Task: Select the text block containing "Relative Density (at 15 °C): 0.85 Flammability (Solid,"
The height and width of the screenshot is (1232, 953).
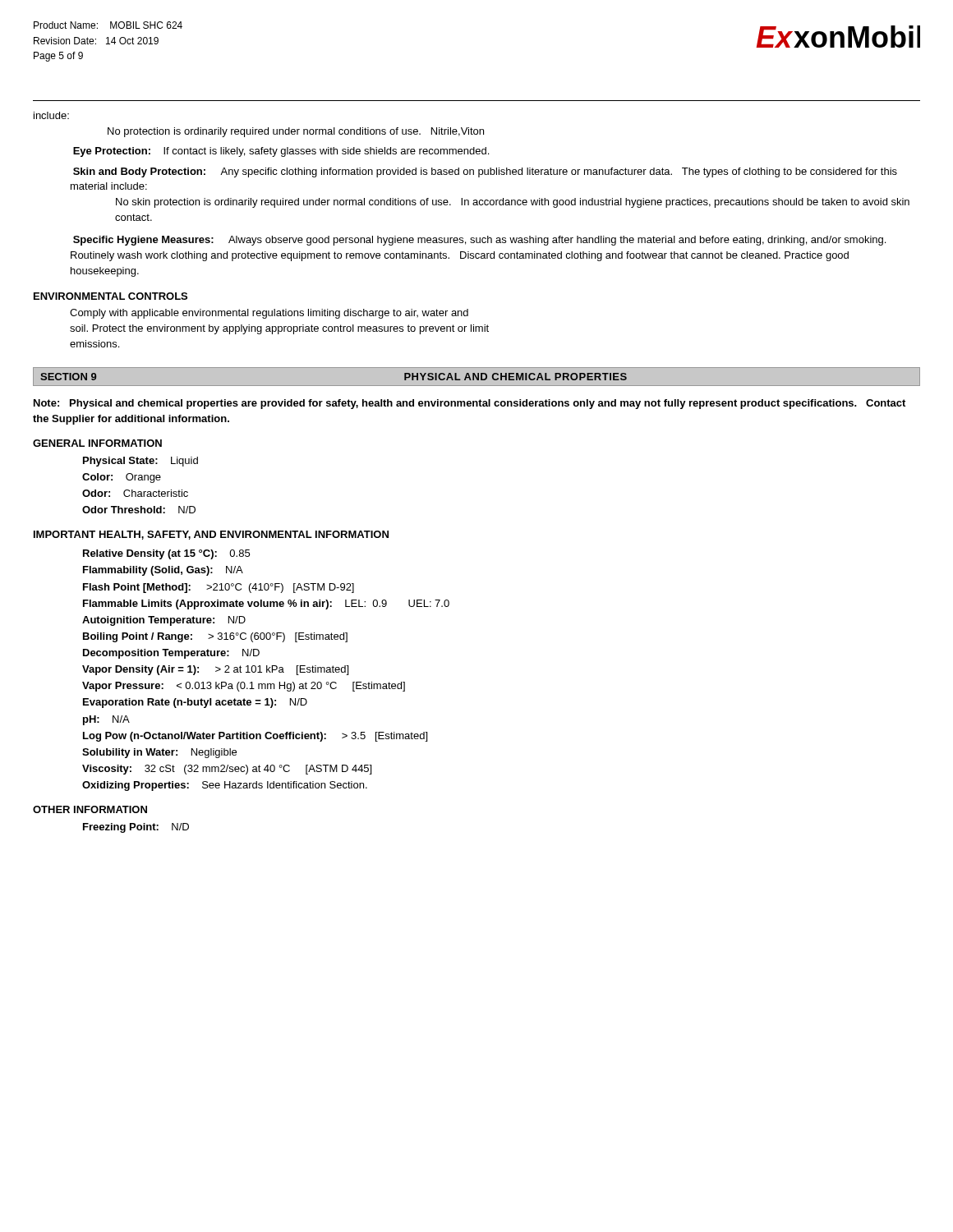Action: pos(266,669)
